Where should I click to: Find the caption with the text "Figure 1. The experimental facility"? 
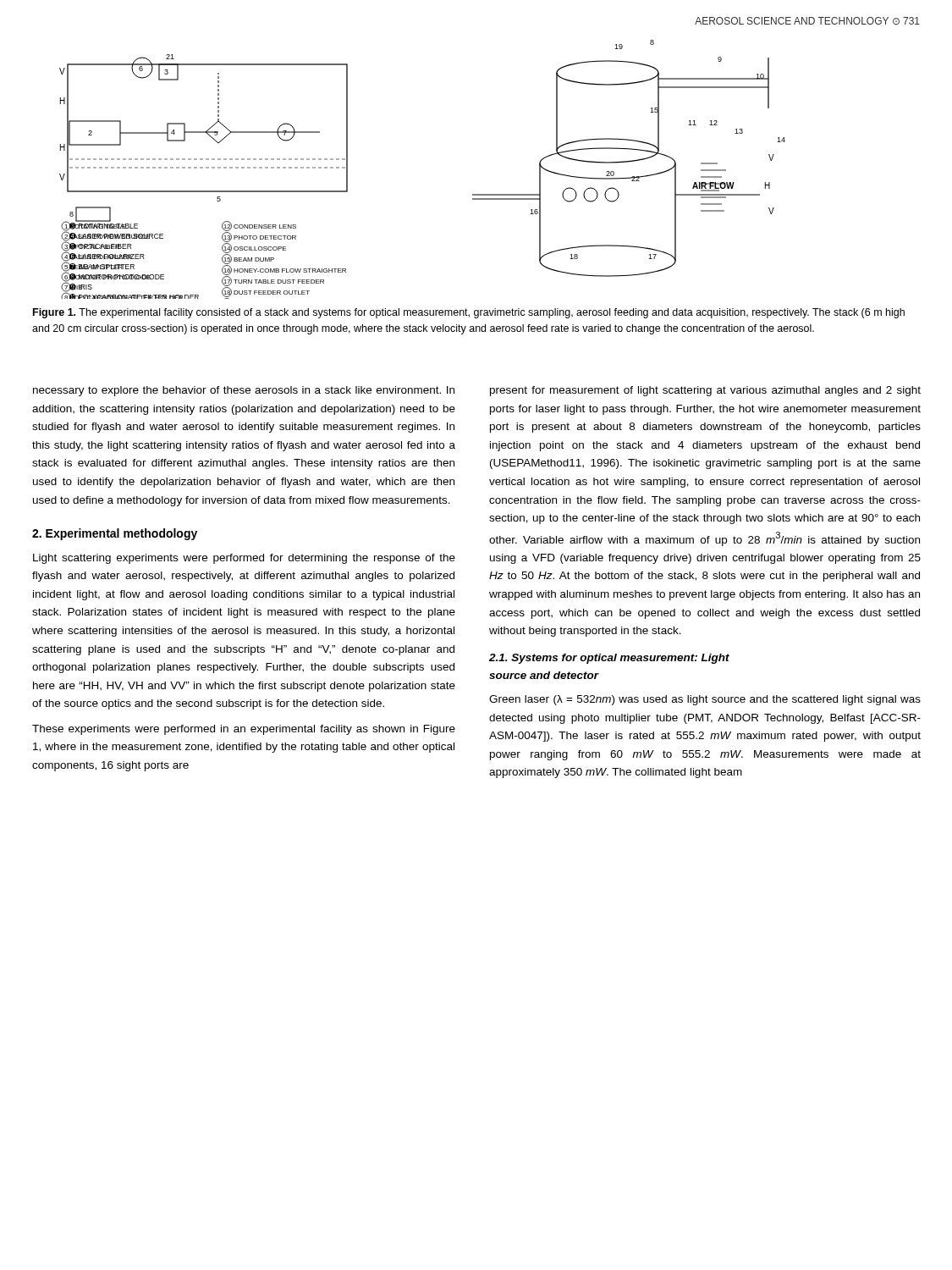coord(469,320)
